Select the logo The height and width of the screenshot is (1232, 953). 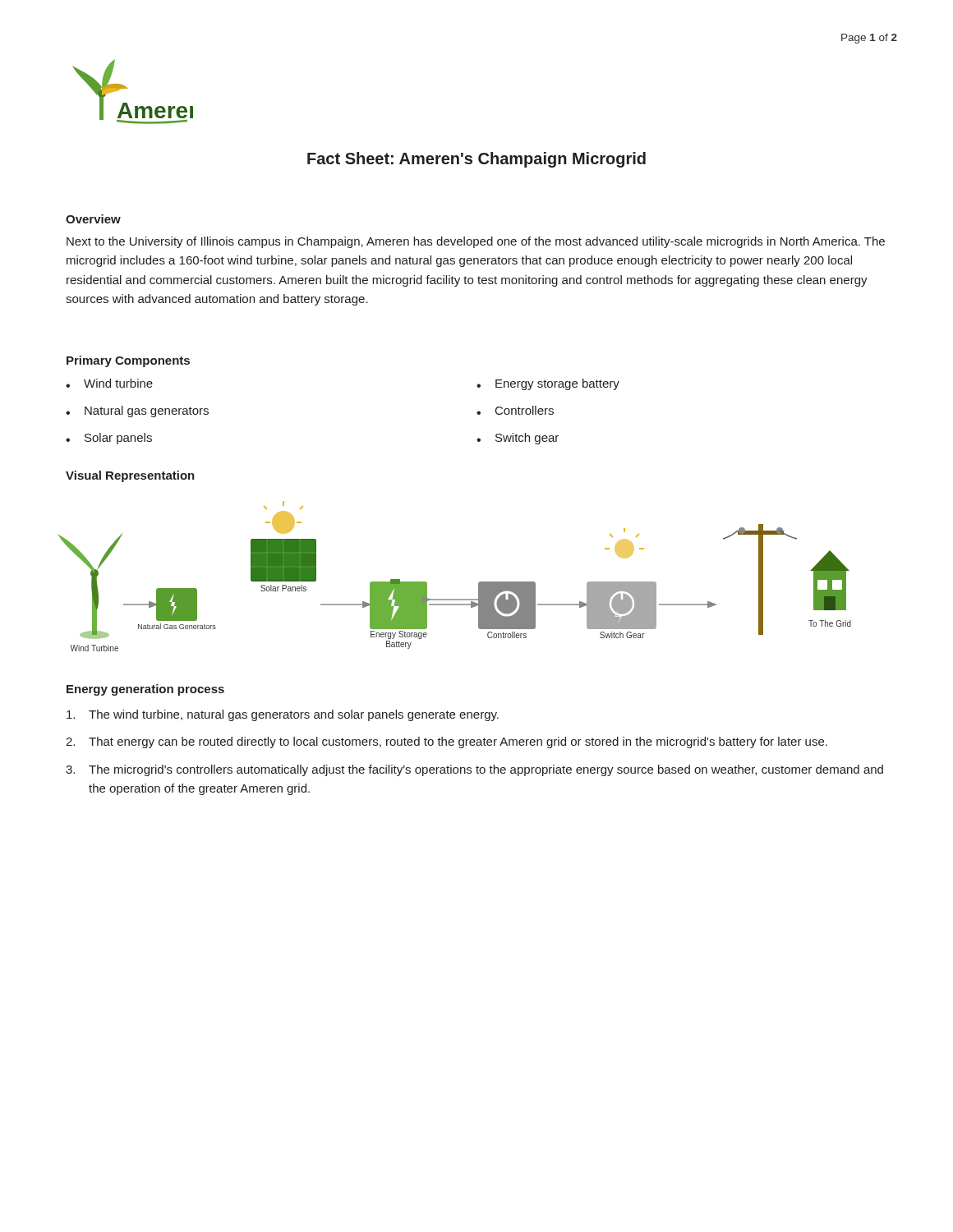click(129, 97)
